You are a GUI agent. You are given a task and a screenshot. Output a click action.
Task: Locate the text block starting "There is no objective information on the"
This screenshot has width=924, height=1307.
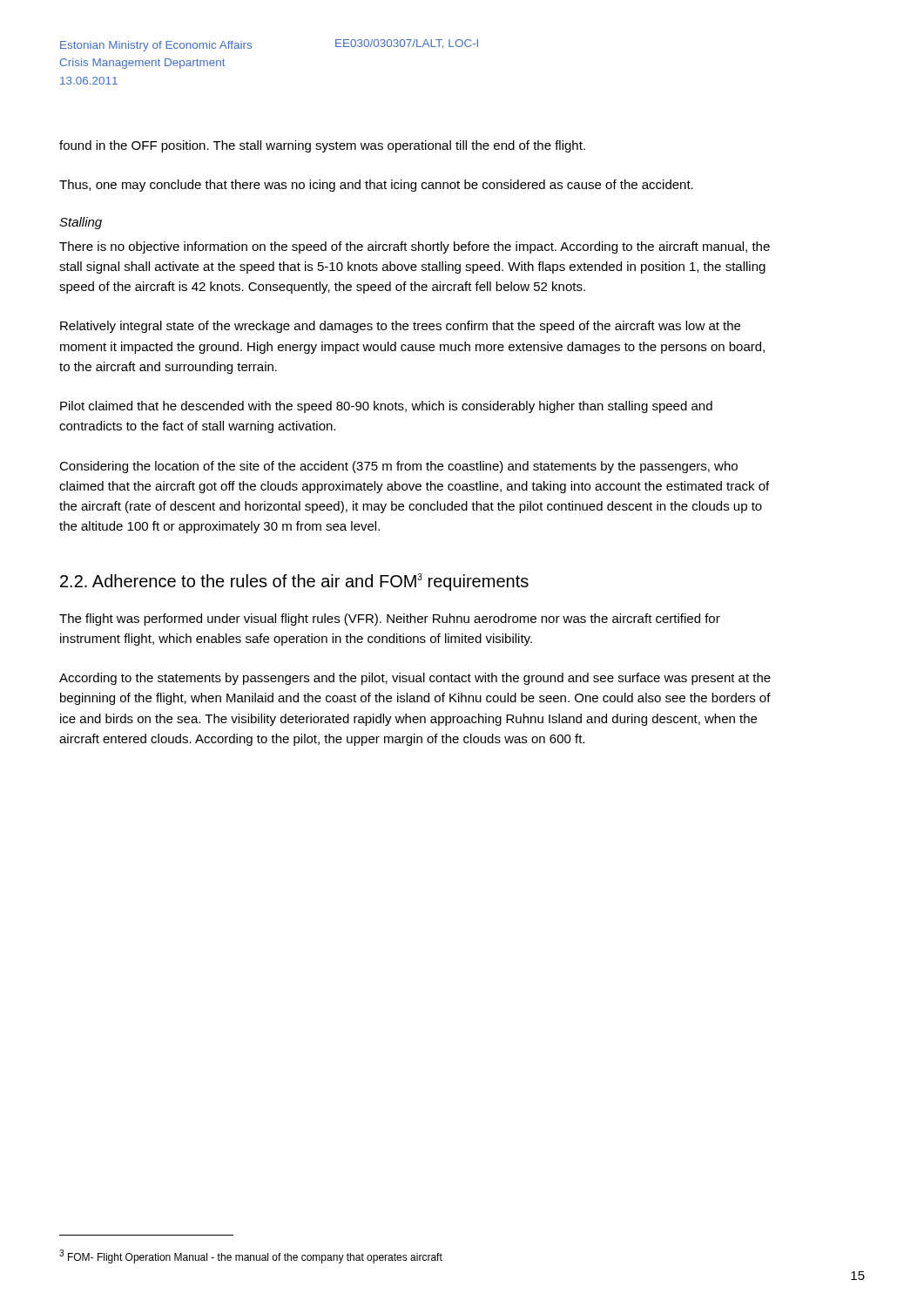point(415,266)
